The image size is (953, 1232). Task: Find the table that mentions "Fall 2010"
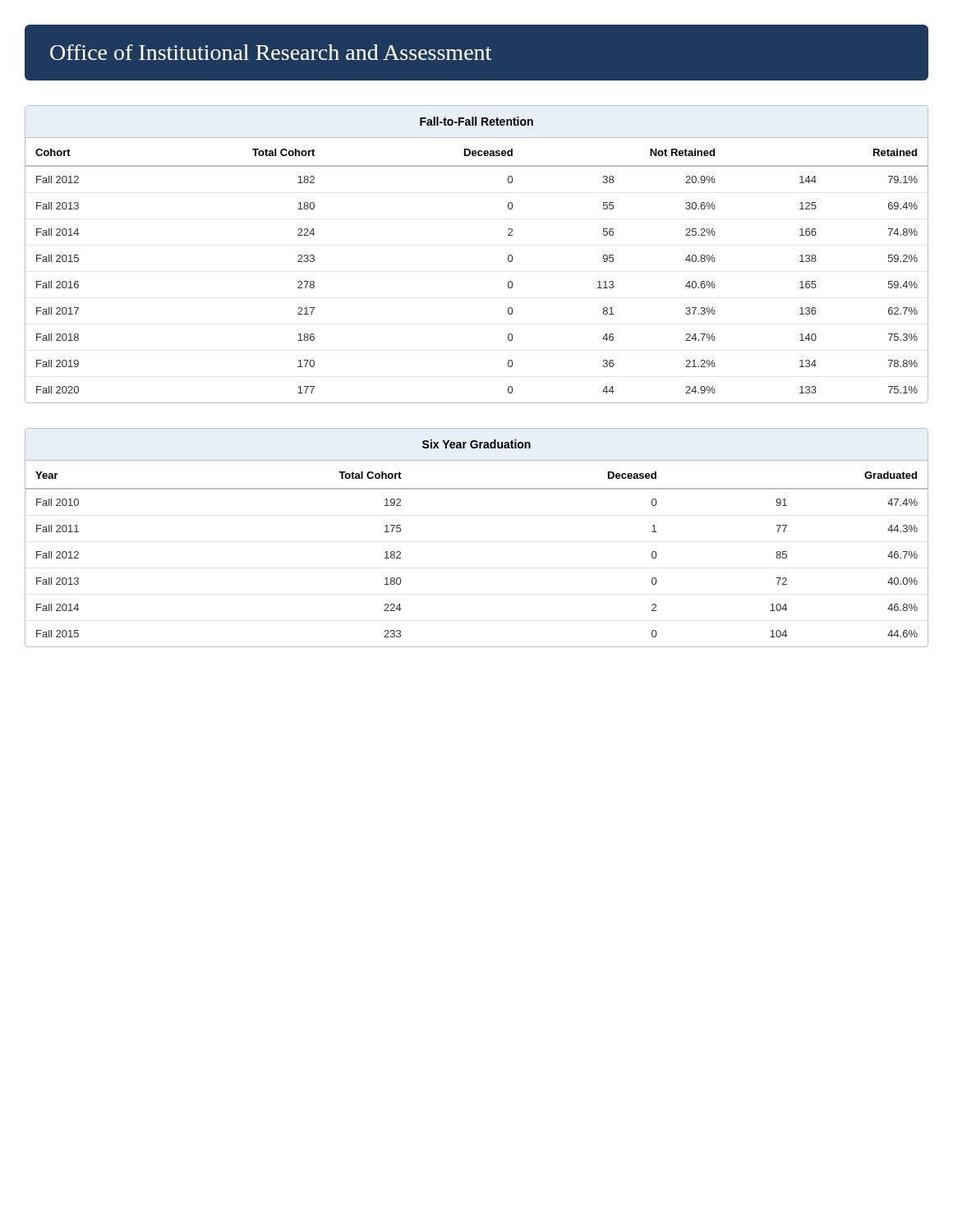pos(476,538)
